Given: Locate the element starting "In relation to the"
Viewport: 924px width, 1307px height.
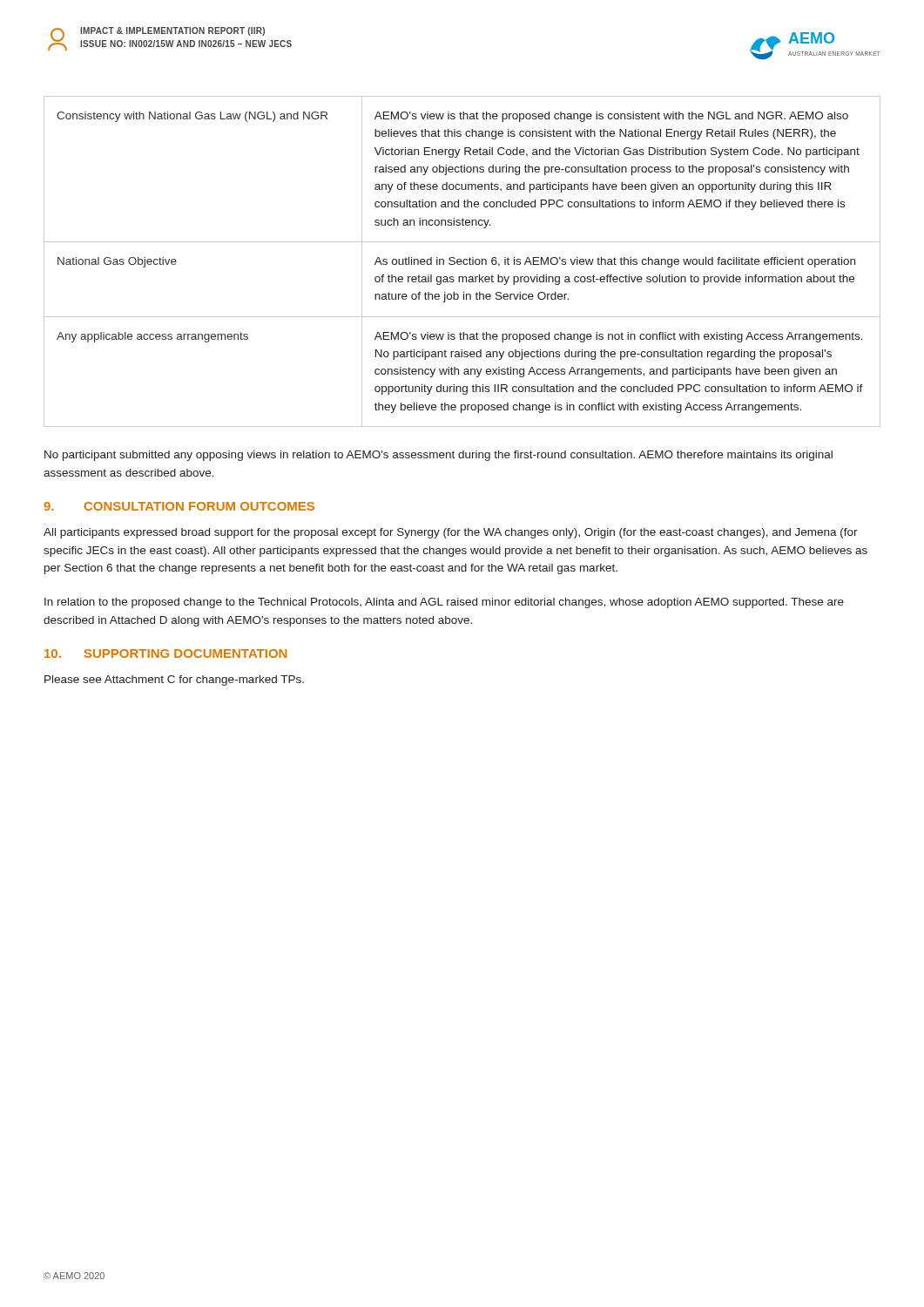Looking at the screenshot, I should coord(444,611).
